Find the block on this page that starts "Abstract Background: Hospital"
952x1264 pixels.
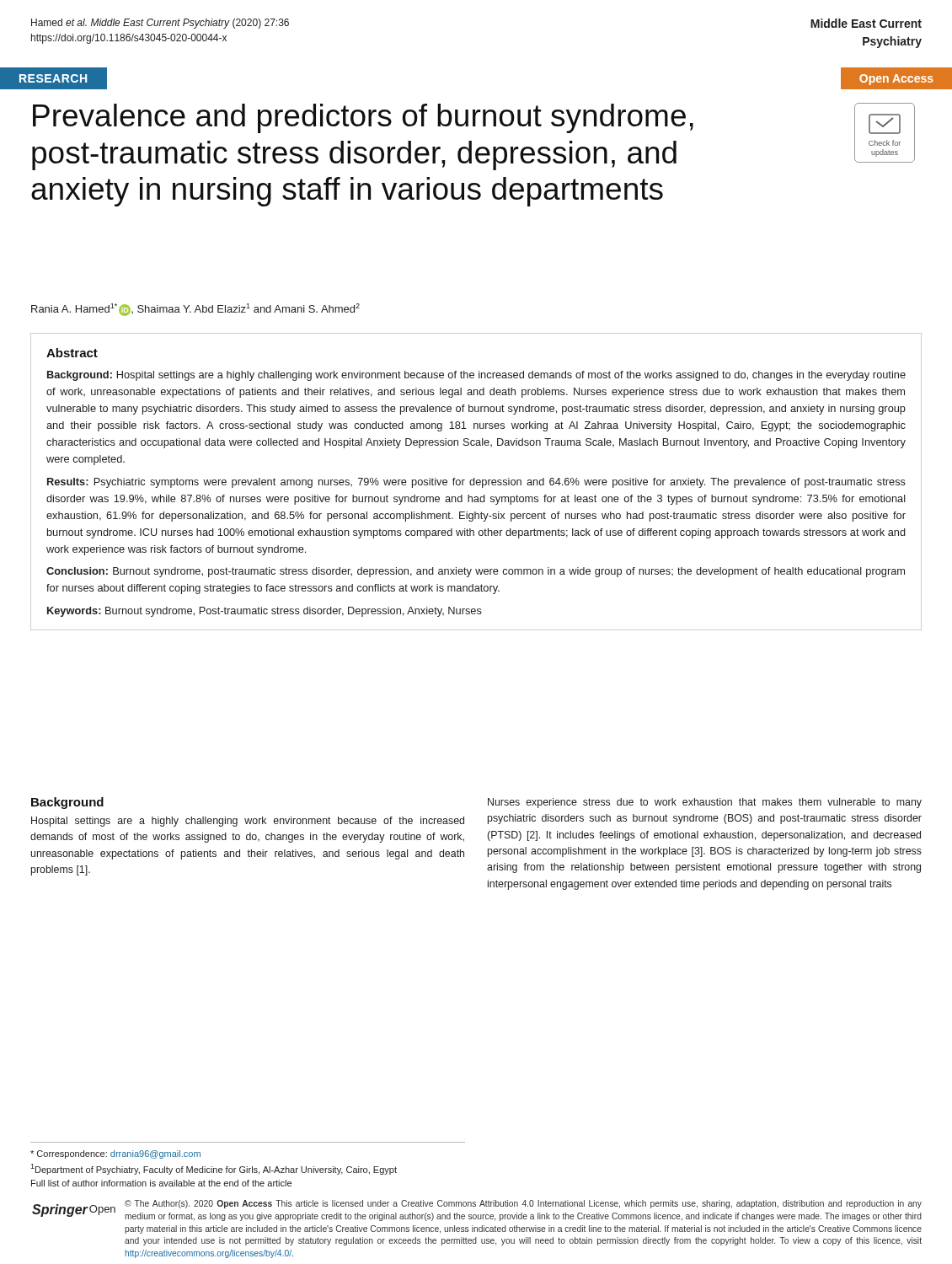(x=476, y=483)
